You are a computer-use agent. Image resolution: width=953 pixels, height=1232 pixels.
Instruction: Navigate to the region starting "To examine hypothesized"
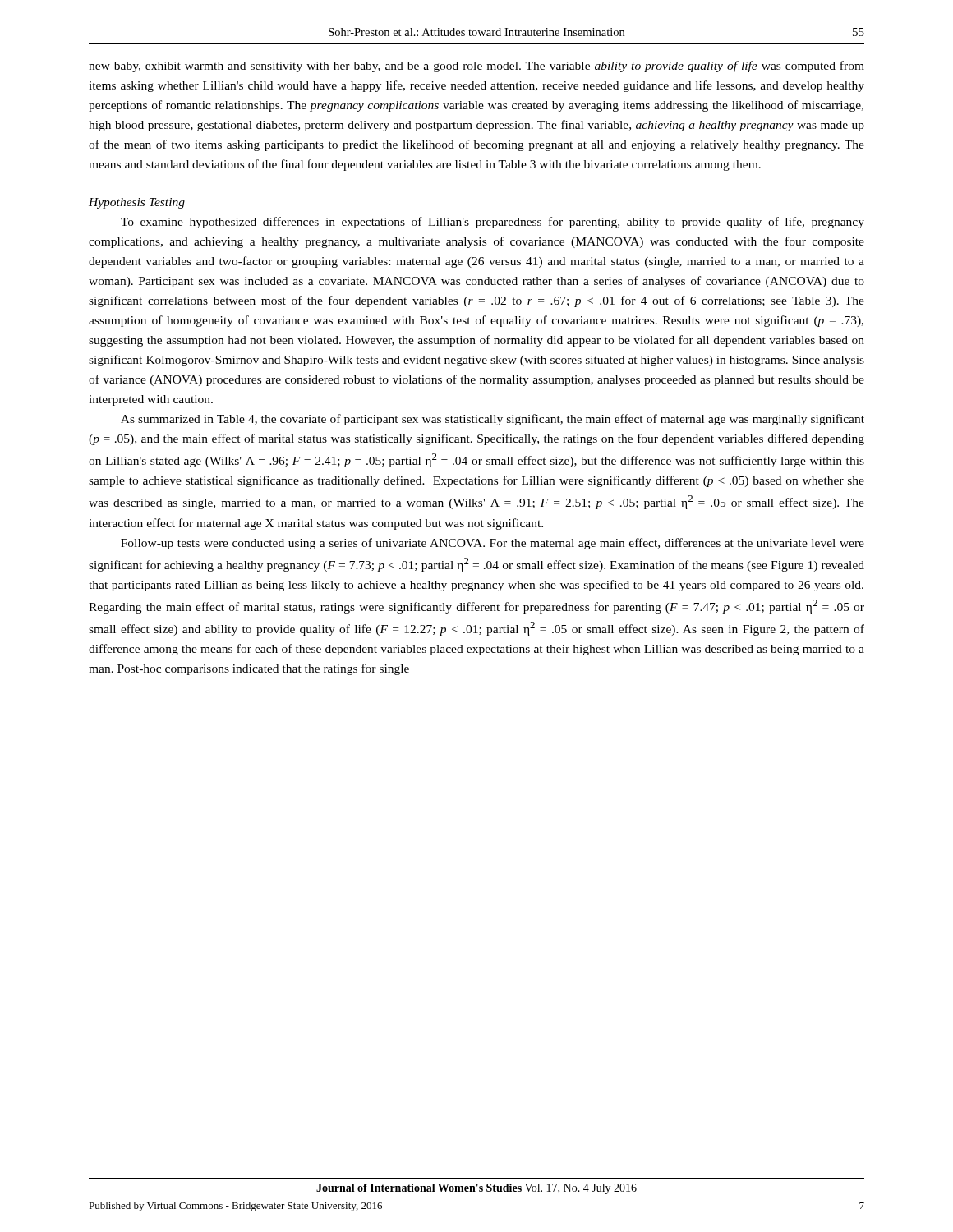coord(476,310)
